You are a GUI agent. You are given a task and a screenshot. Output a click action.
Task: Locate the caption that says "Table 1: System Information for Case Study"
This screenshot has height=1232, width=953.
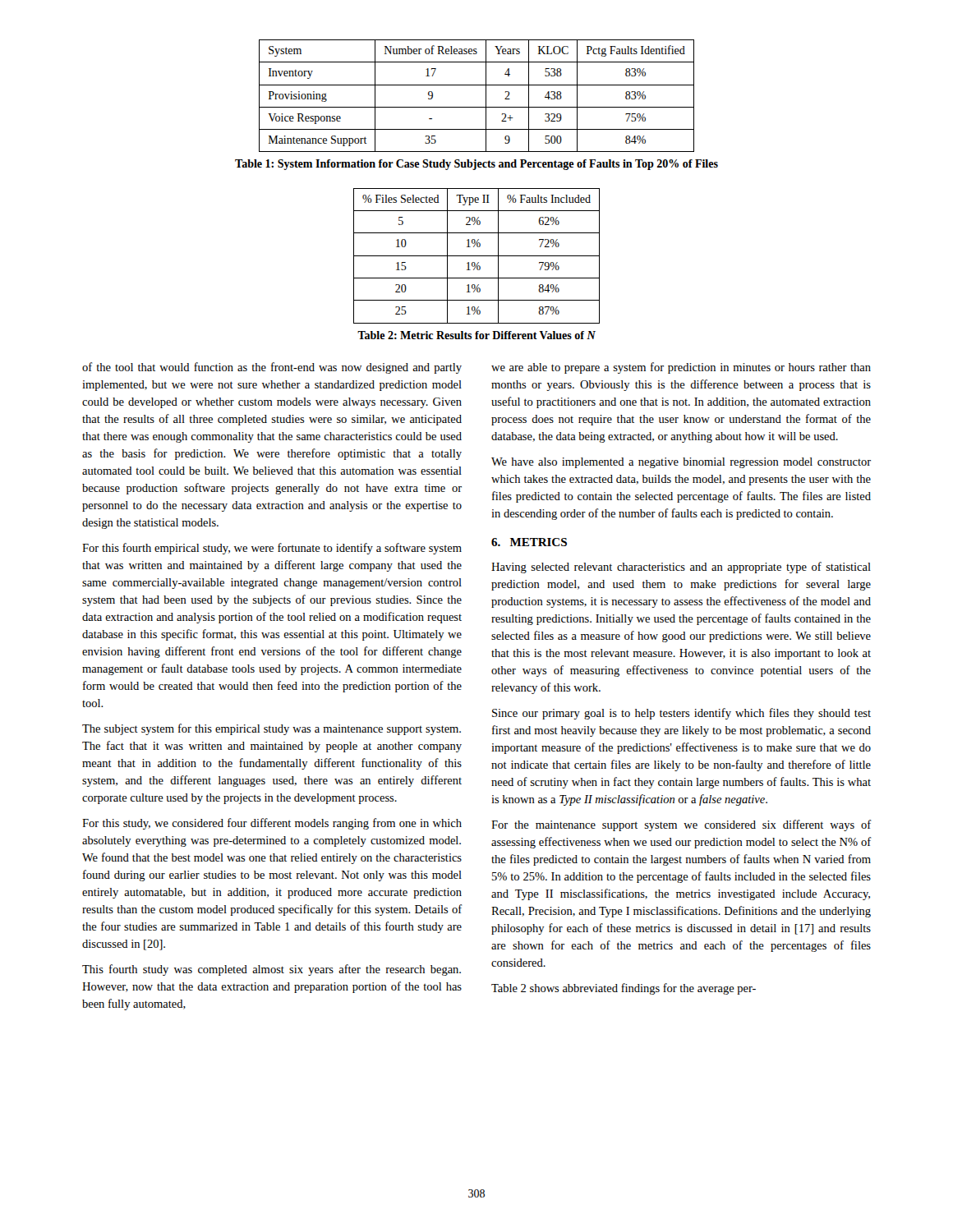pos(476,164)
